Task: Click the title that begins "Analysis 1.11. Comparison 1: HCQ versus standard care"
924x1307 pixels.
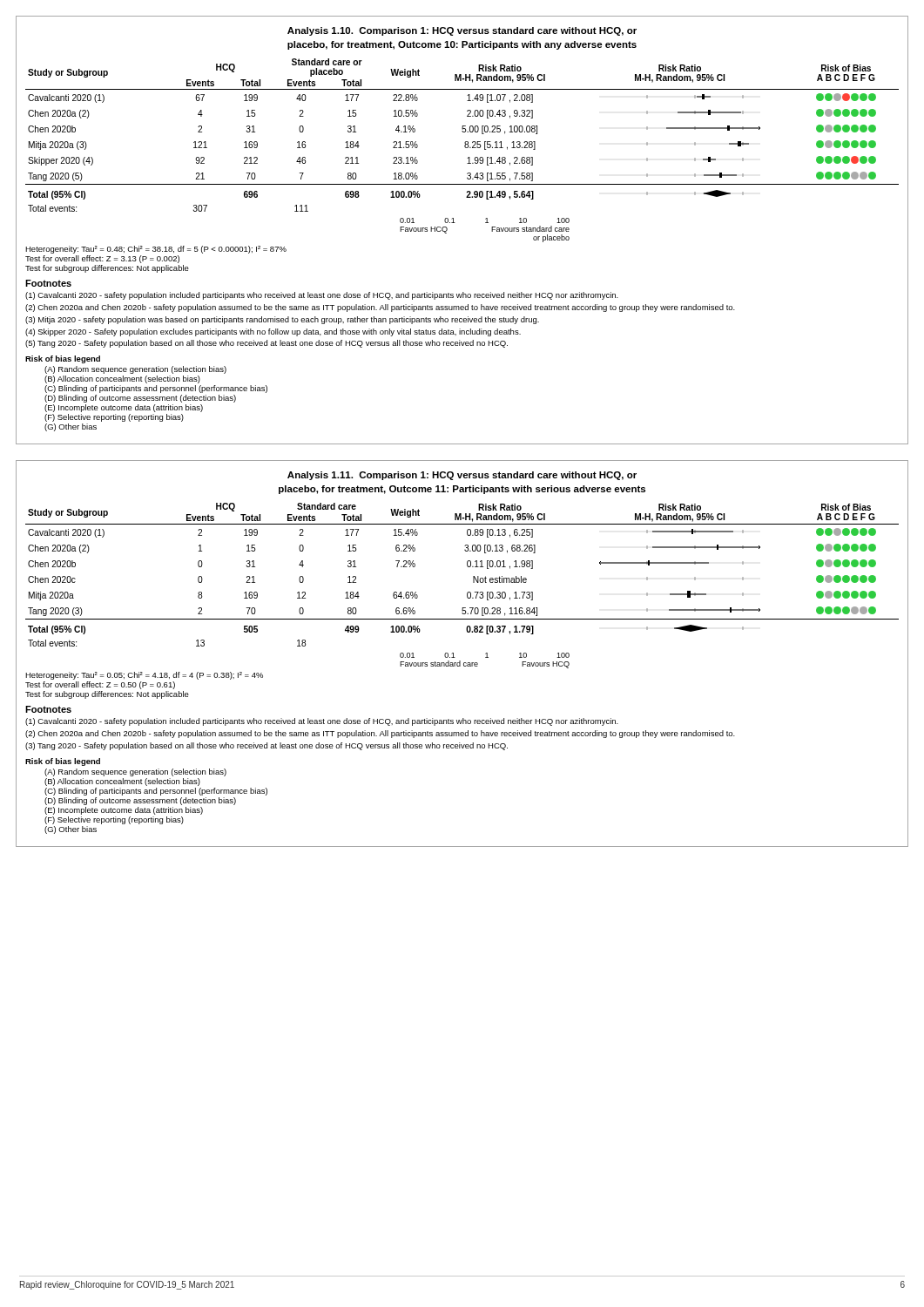Action: [x=462, y=651]
